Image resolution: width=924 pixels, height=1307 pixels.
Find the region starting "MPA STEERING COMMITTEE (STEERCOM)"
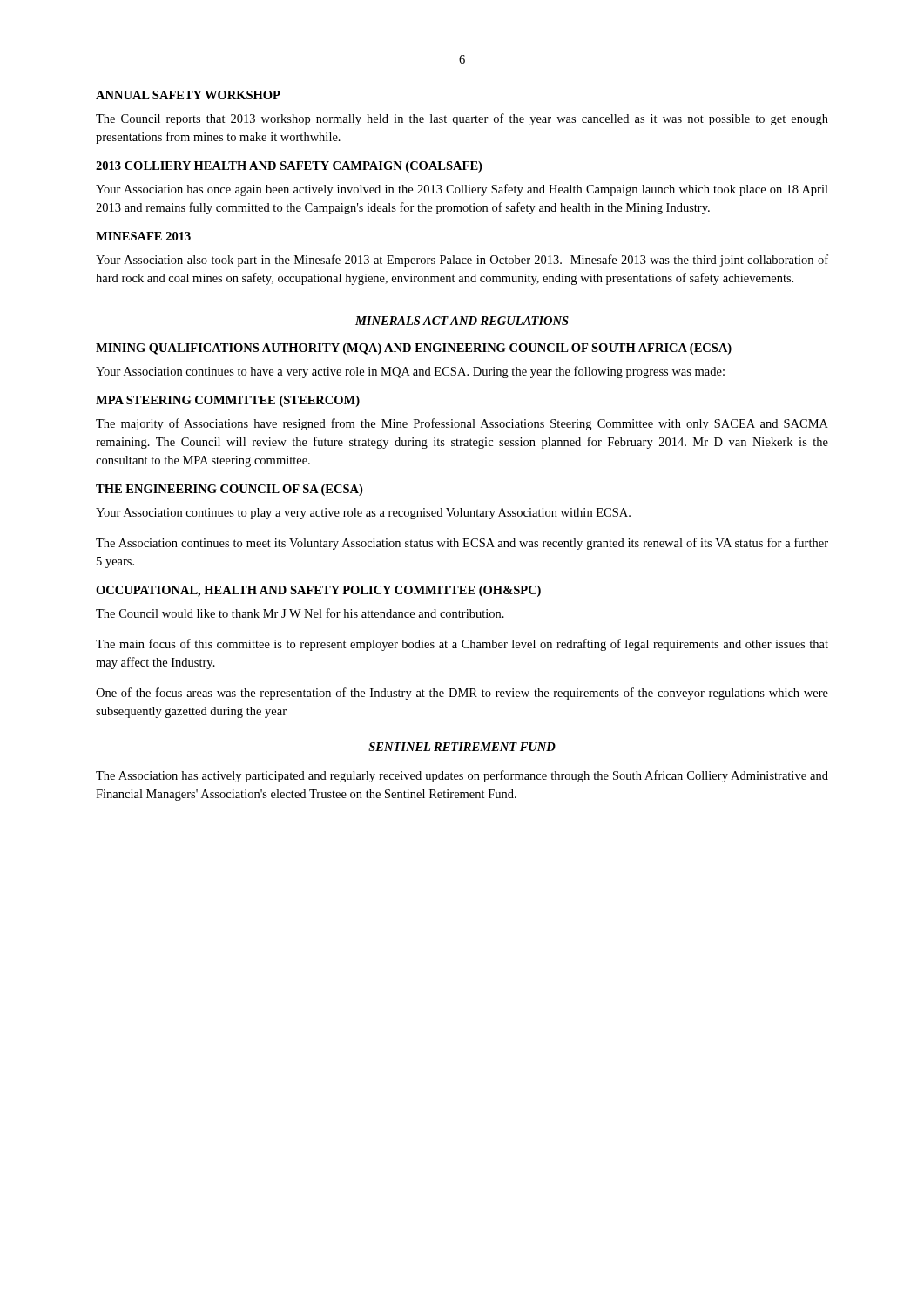pyautogui.click(x=228, y=400)
